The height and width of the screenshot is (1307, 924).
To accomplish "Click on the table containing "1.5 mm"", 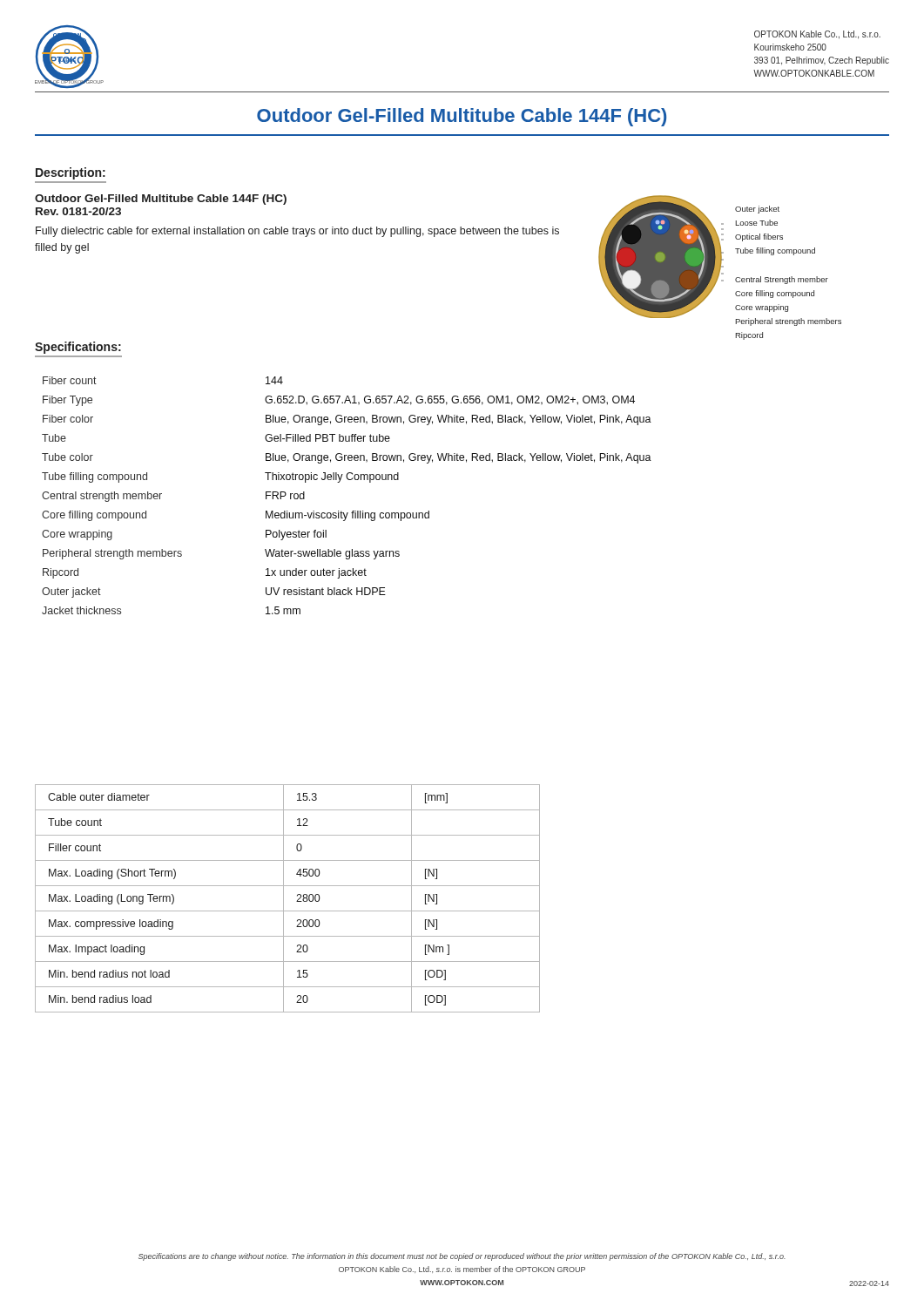I will pyautogui.click(x=462, y=496).
